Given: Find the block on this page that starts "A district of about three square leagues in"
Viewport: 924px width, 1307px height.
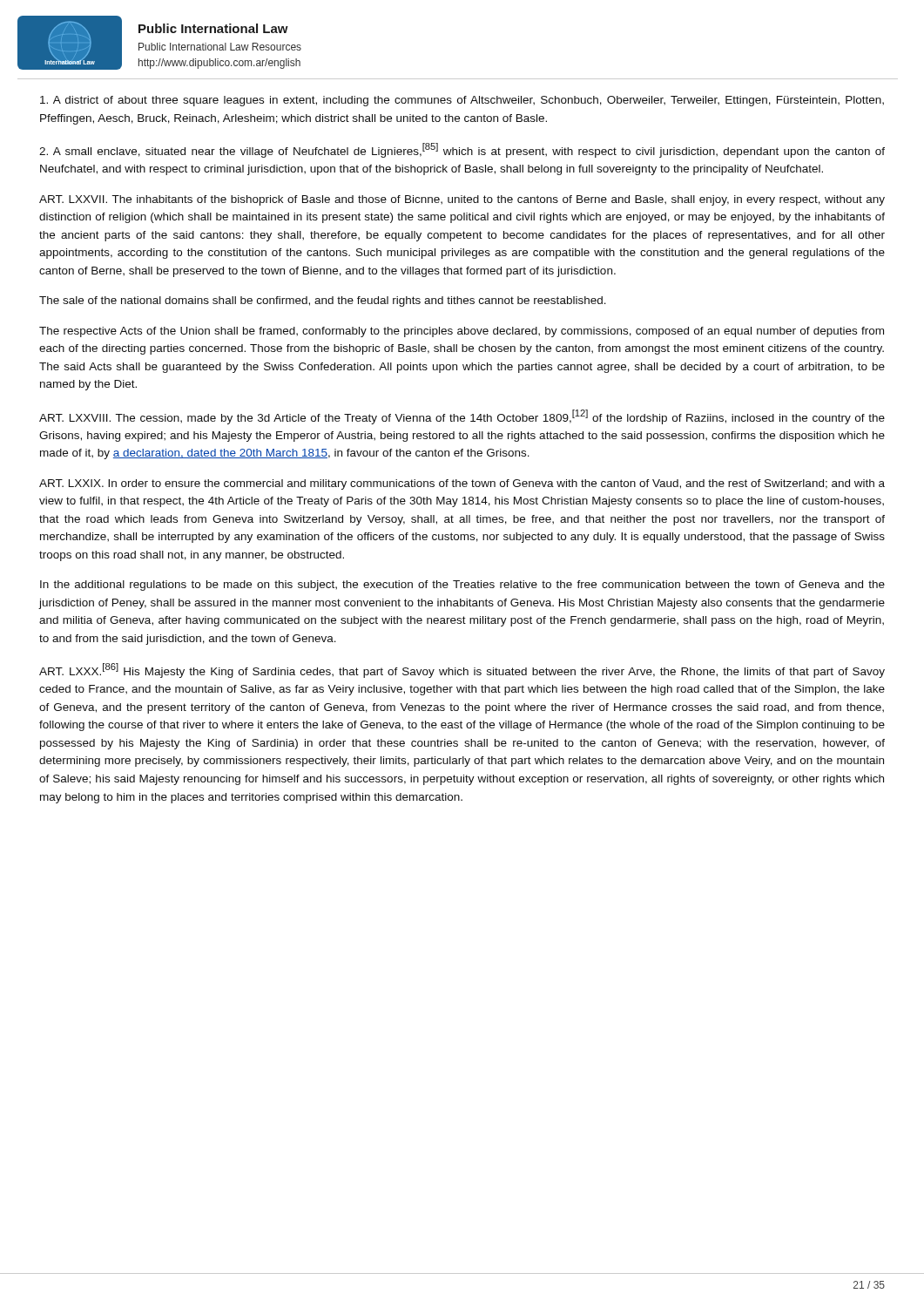Looking at the screenshot, I should [462, 109].
